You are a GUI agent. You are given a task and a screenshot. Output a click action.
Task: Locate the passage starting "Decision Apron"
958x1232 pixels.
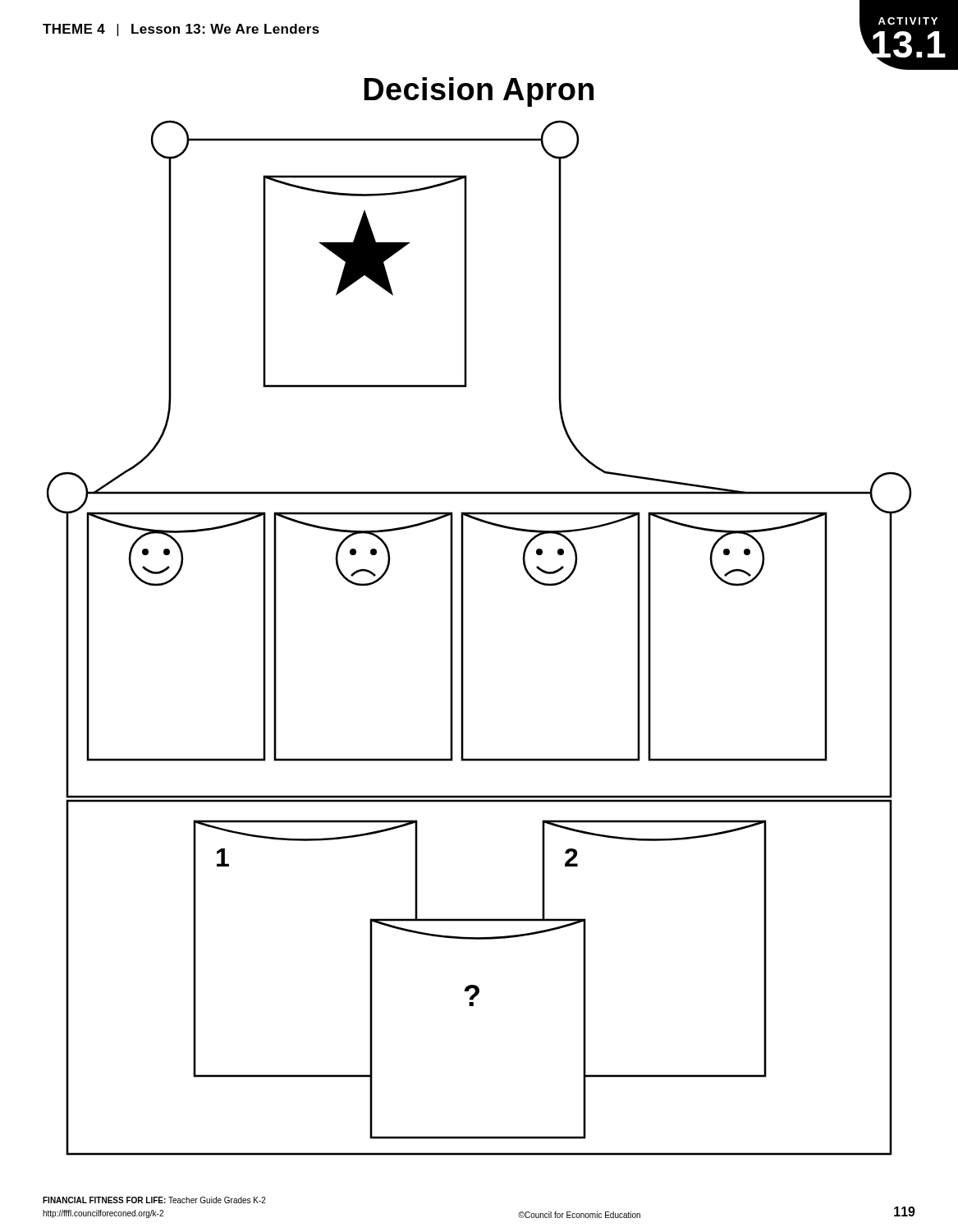tap(479, 90)
